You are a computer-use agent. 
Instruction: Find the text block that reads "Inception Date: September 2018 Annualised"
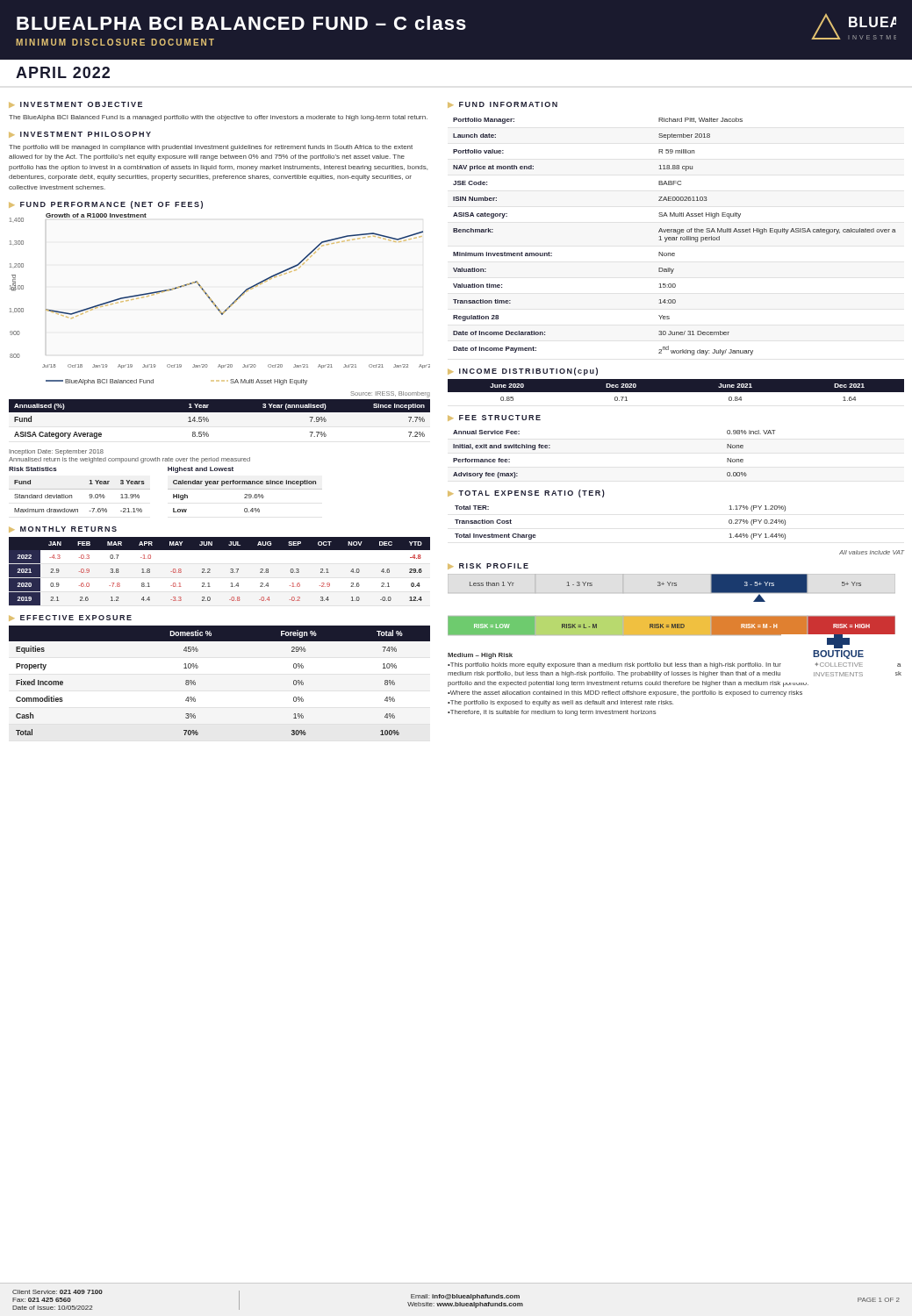130,455
